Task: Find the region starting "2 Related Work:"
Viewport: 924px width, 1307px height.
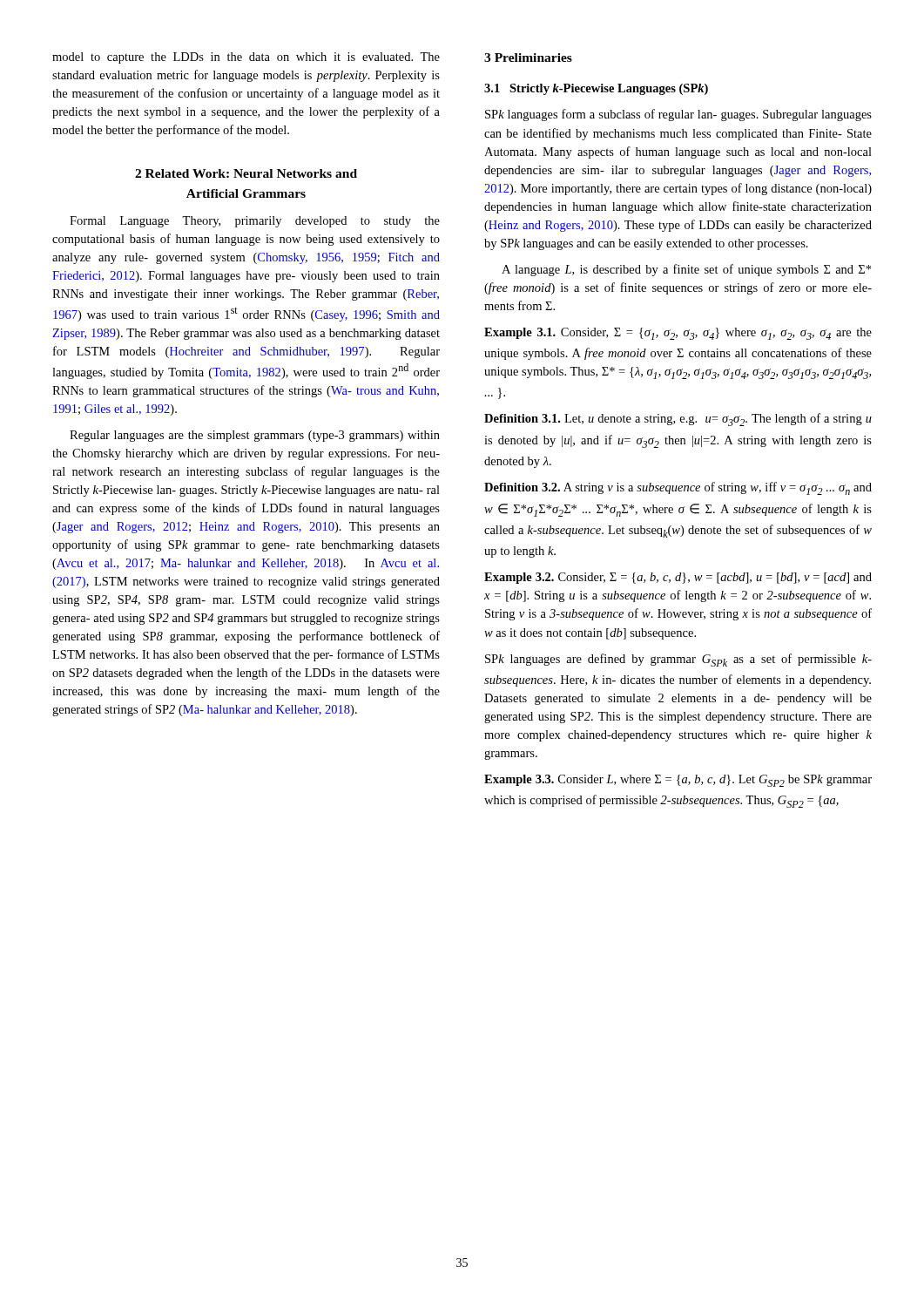Action: point(246,183)
